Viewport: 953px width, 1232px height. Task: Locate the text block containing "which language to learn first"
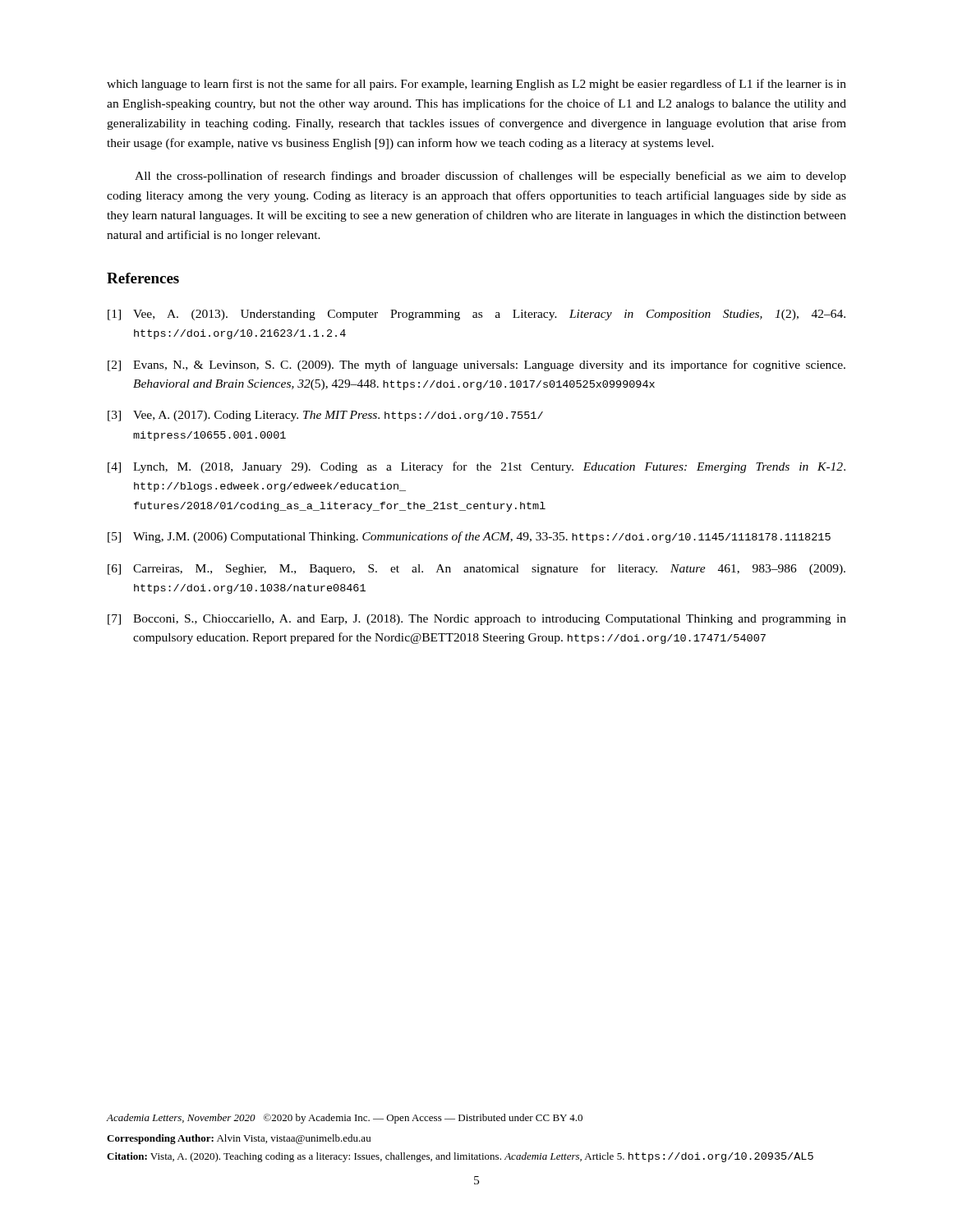coord(476,113)
